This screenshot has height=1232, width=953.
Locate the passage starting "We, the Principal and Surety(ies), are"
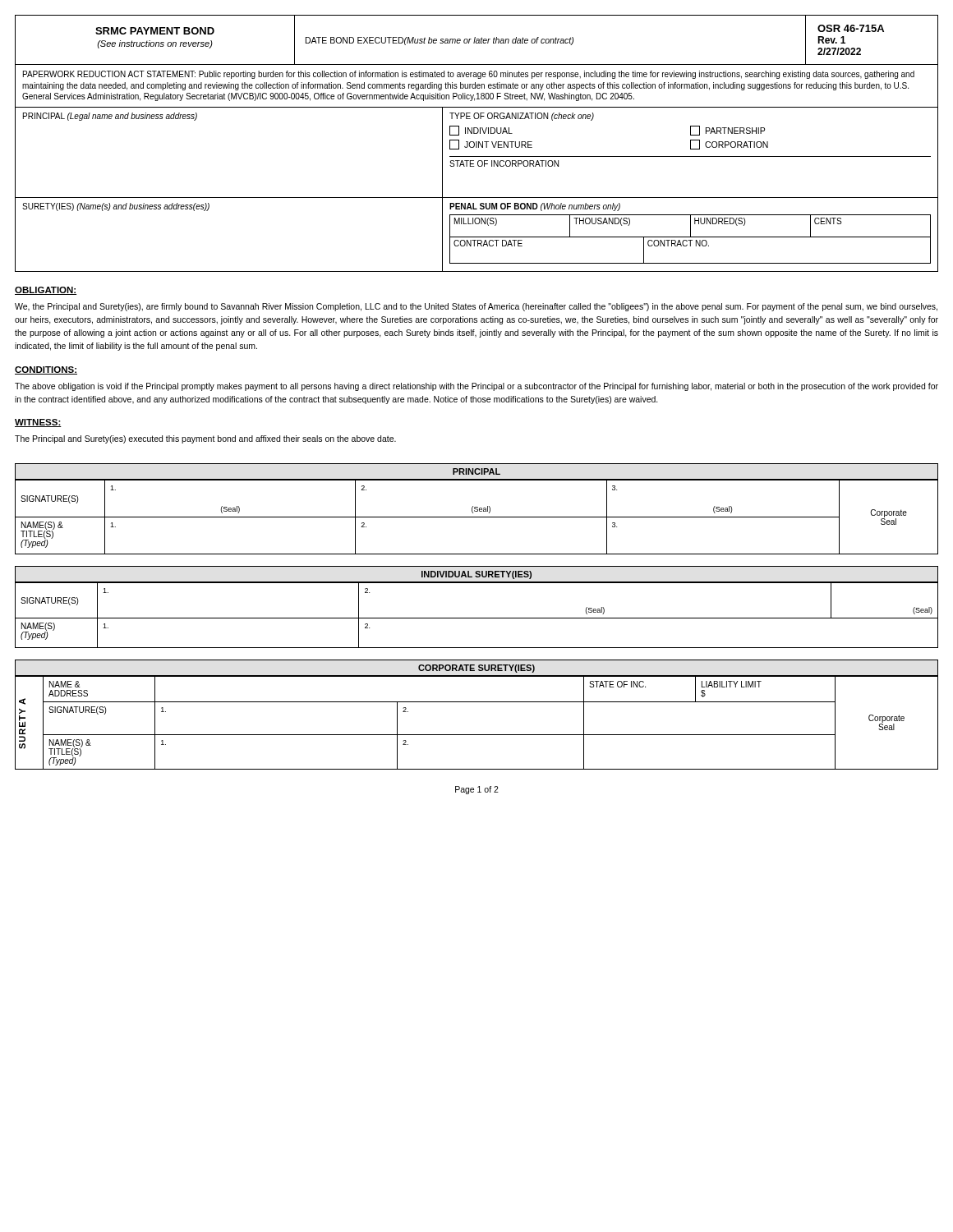click(x=476, y=326)
